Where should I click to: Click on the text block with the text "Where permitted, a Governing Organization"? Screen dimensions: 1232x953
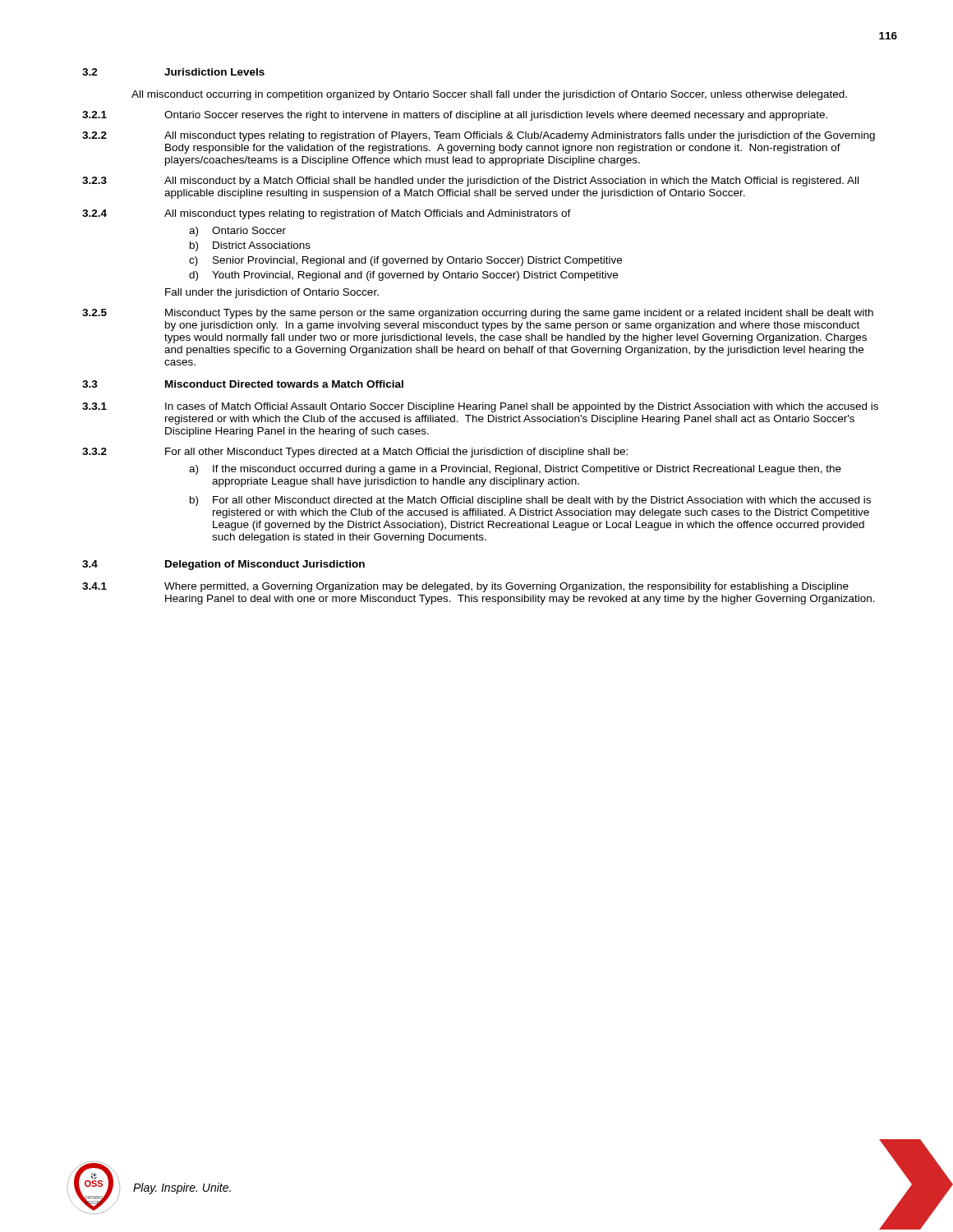(x=520, y=592)
